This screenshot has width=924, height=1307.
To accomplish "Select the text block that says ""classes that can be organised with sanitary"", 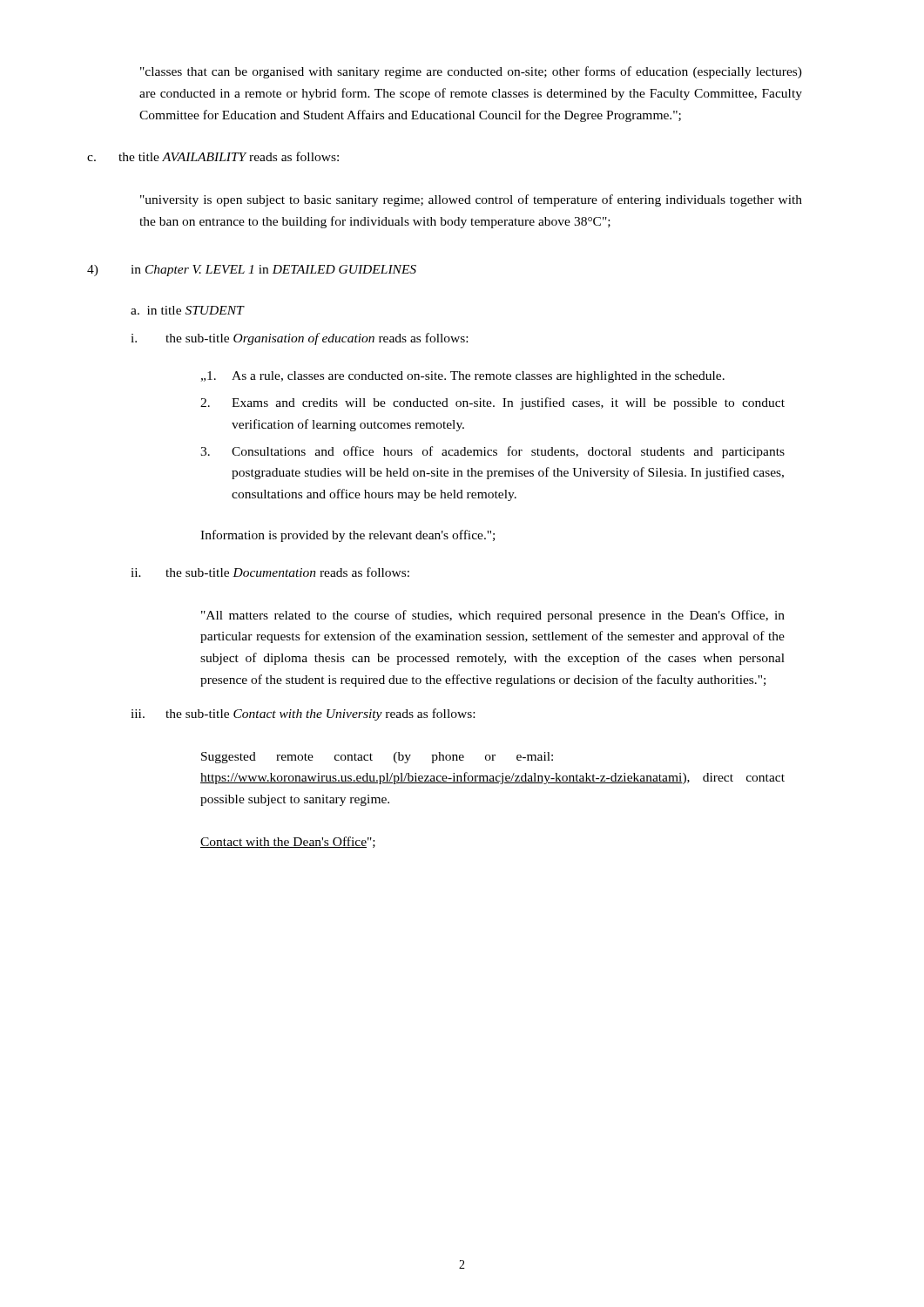I will 471,93.
